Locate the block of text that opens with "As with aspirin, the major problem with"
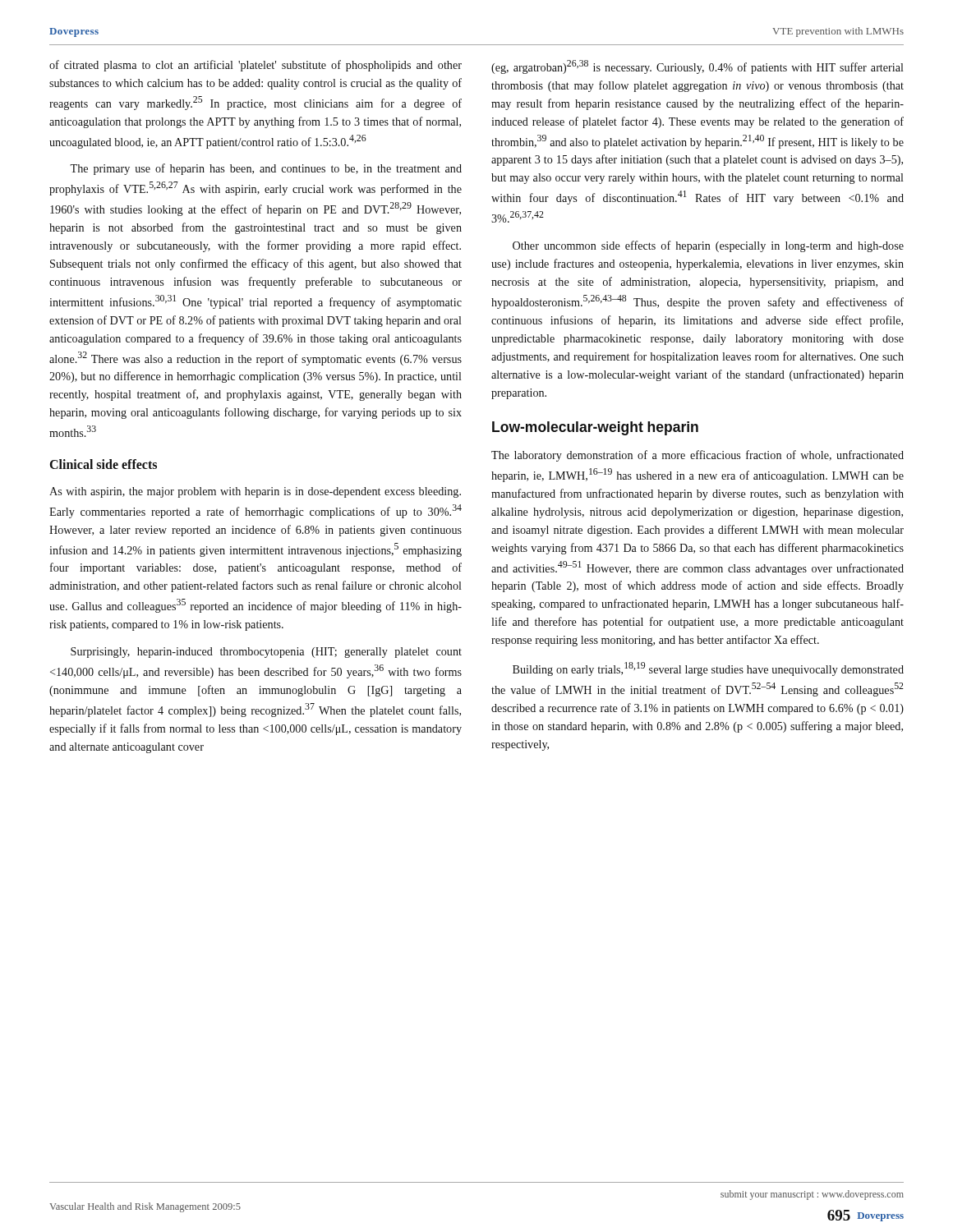Viewport: 953px width, 1232px height. tap(255, 558)
